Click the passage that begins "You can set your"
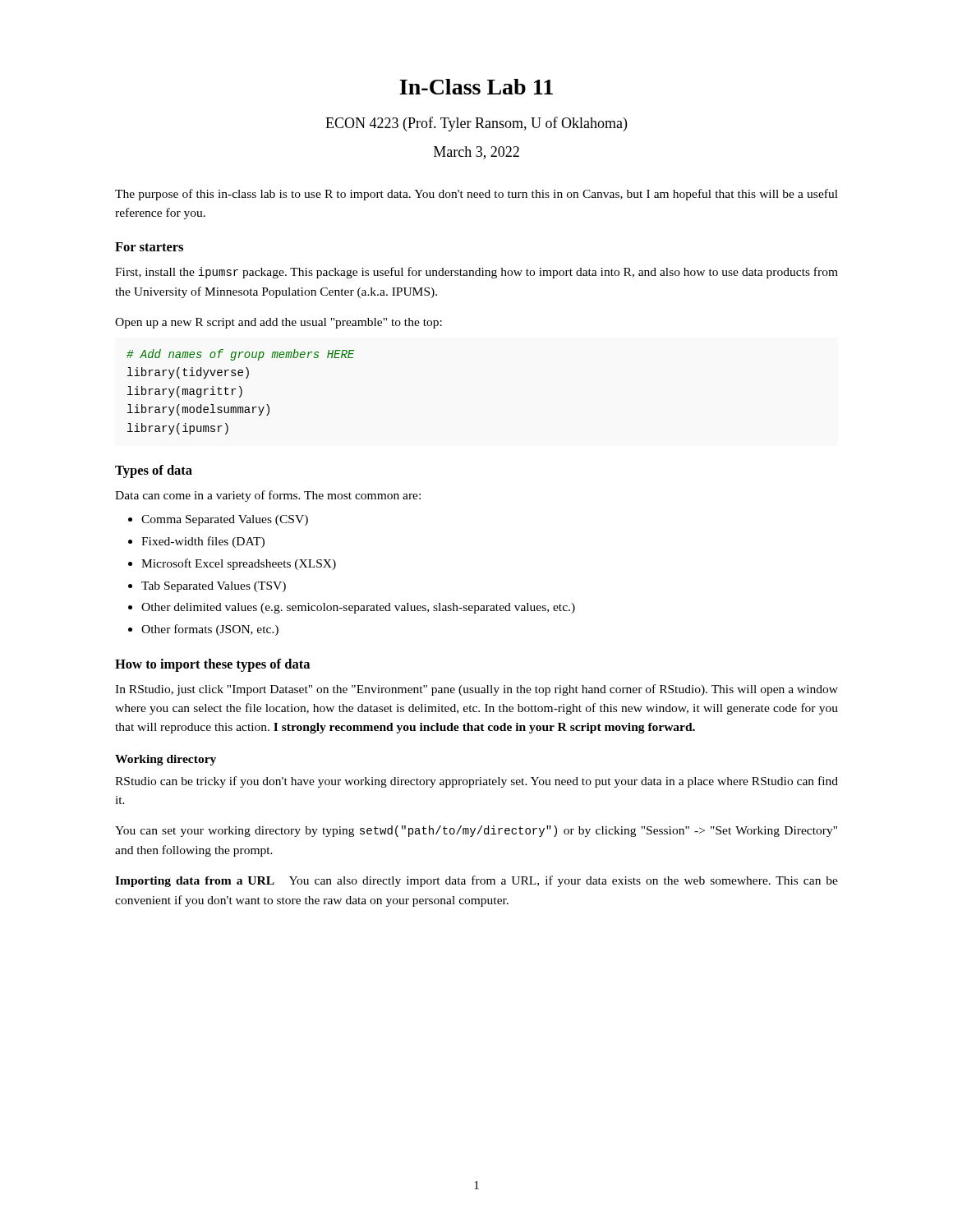953x1232 pixels. click(476, 840)
